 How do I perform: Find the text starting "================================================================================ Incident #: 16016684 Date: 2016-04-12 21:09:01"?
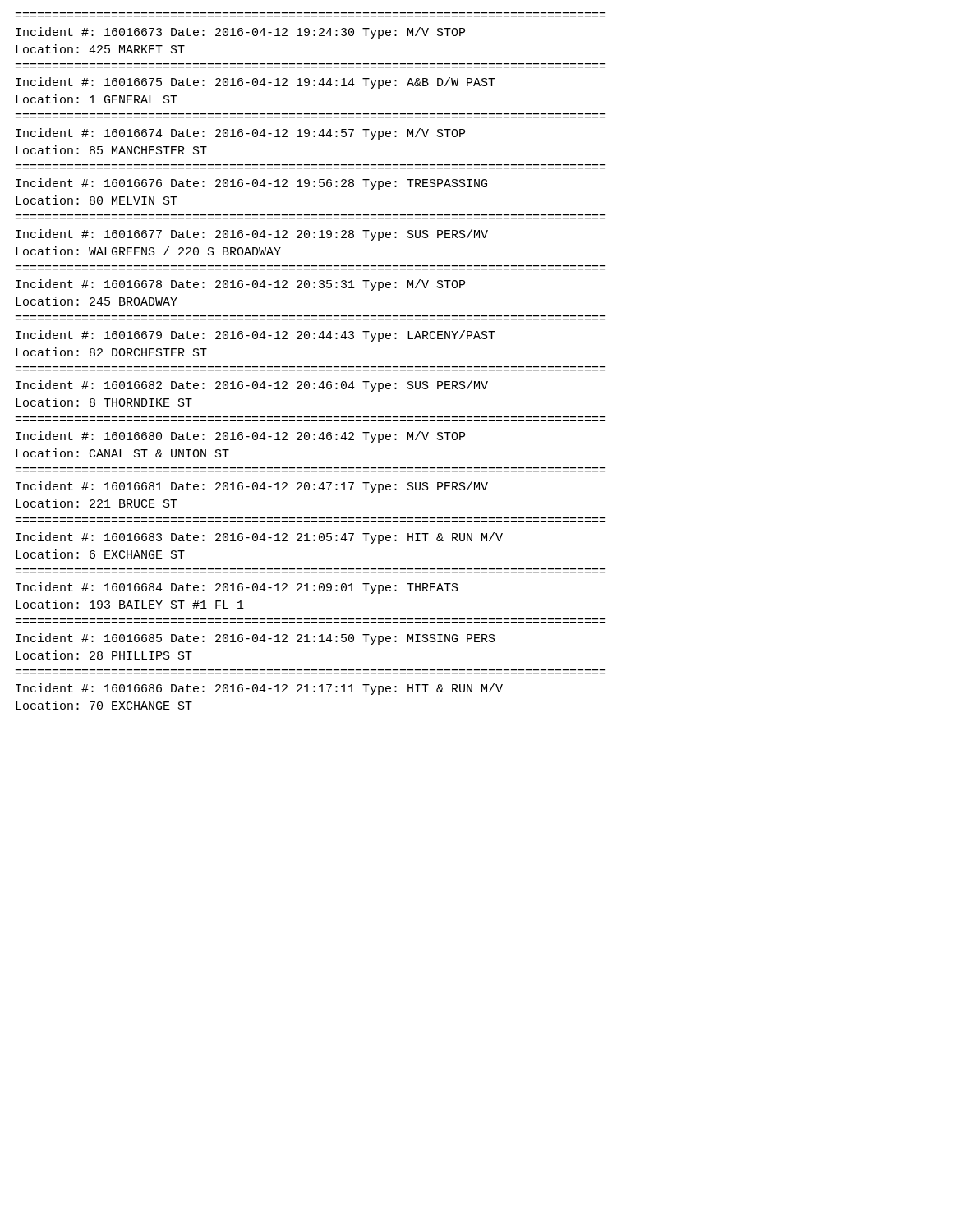237,588
